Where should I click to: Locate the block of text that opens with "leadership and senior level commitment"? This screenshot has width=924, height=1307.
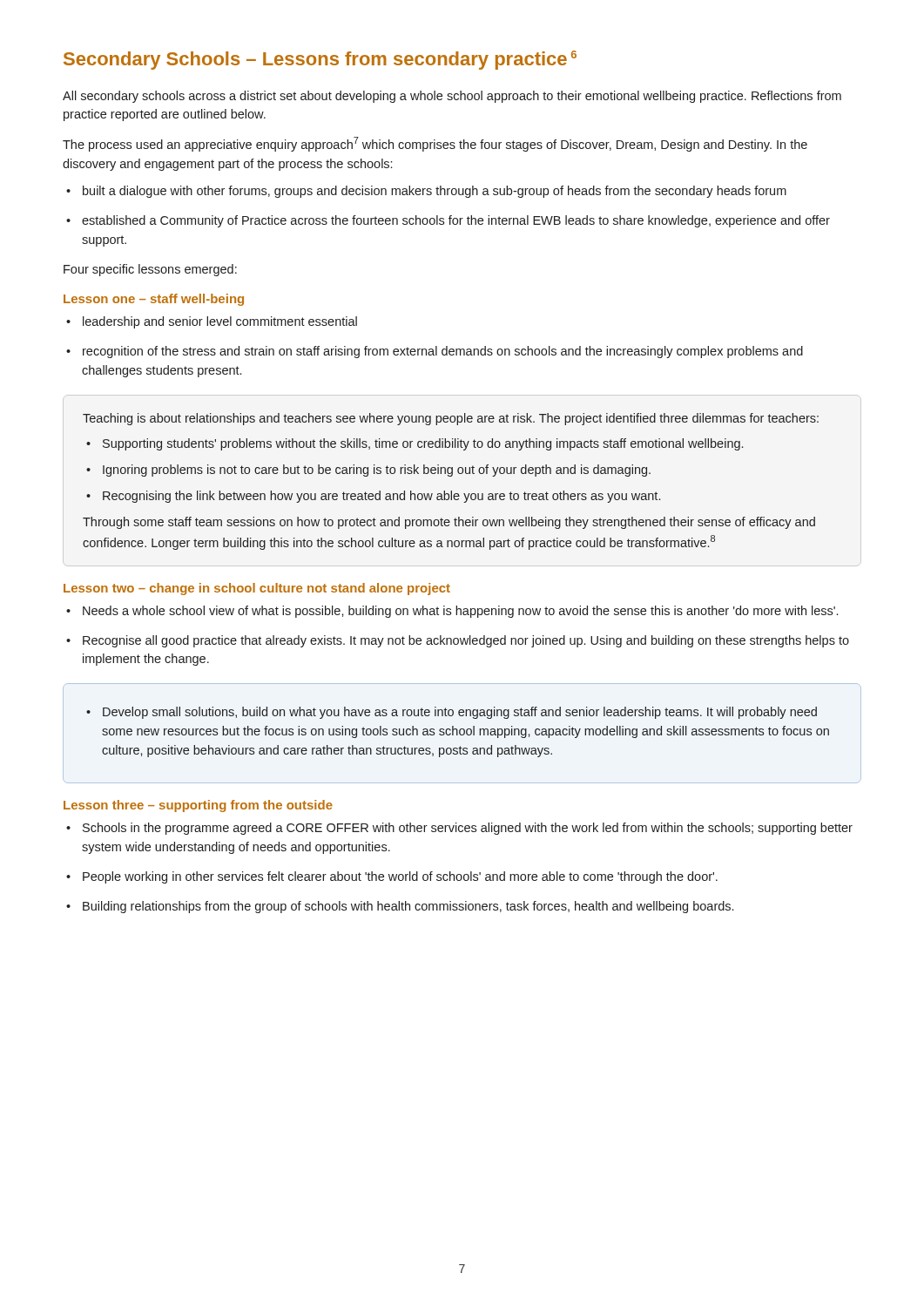tap(212, 322)
